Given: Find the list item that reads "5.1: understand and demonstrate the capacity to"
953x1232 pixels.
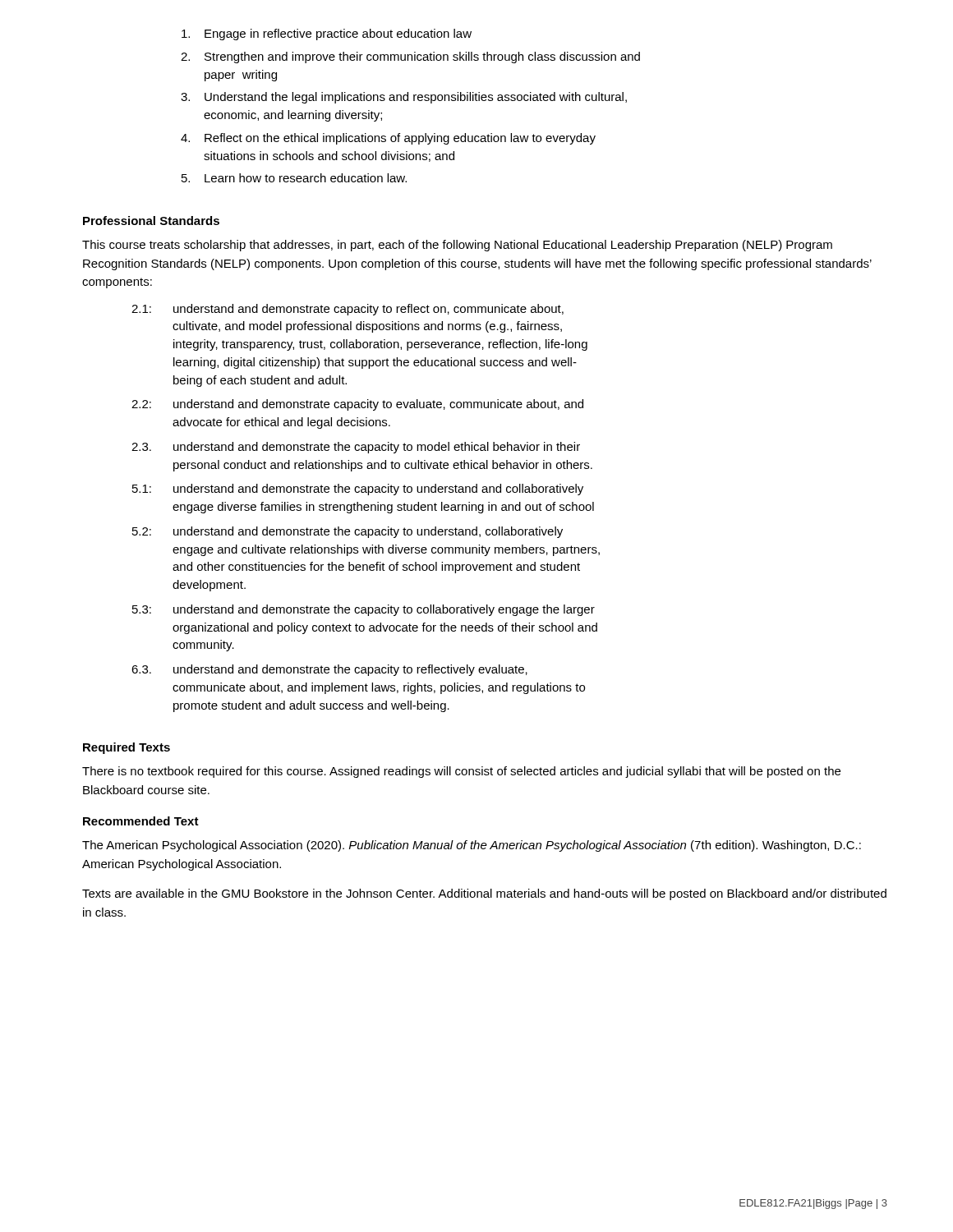Looking at the screenshot, I should tap(363, 498).
